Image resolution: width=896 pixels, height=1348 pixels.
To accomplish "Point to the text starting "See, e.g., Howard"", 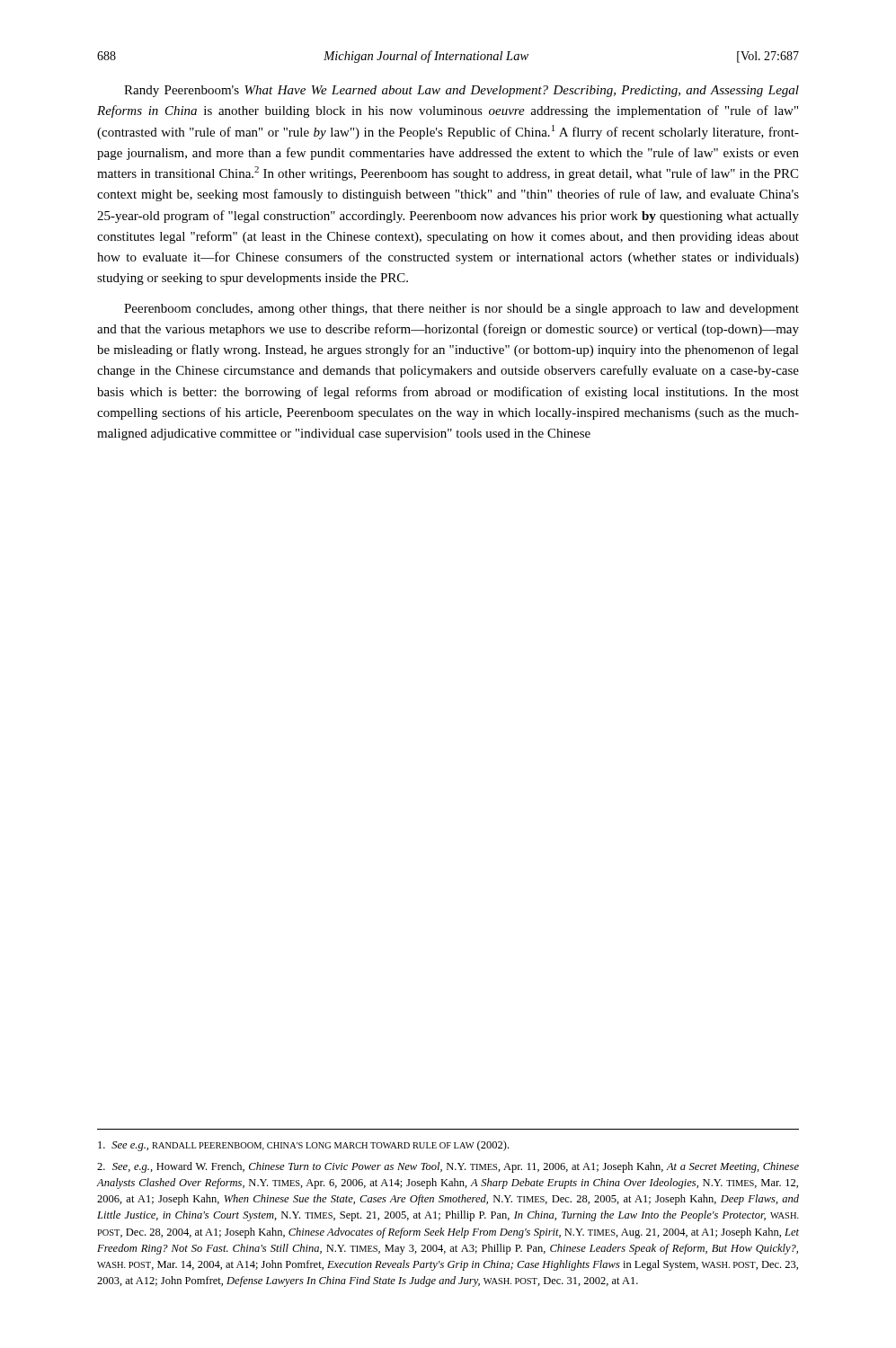I will coord(448,1224).
